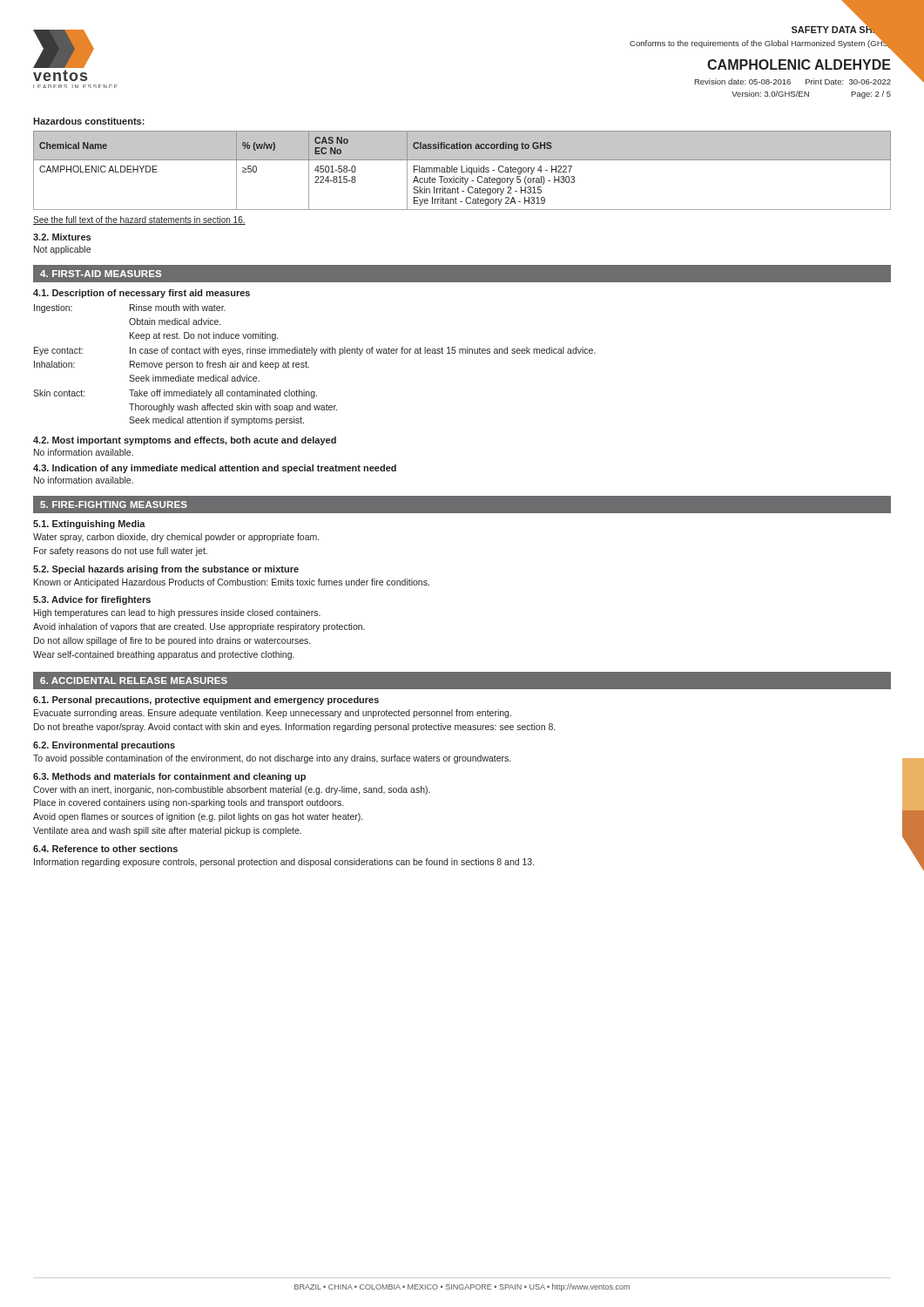Point to "Hazardous constituents:"
This screenshot has height=1307, width=924.
[89, 121]
